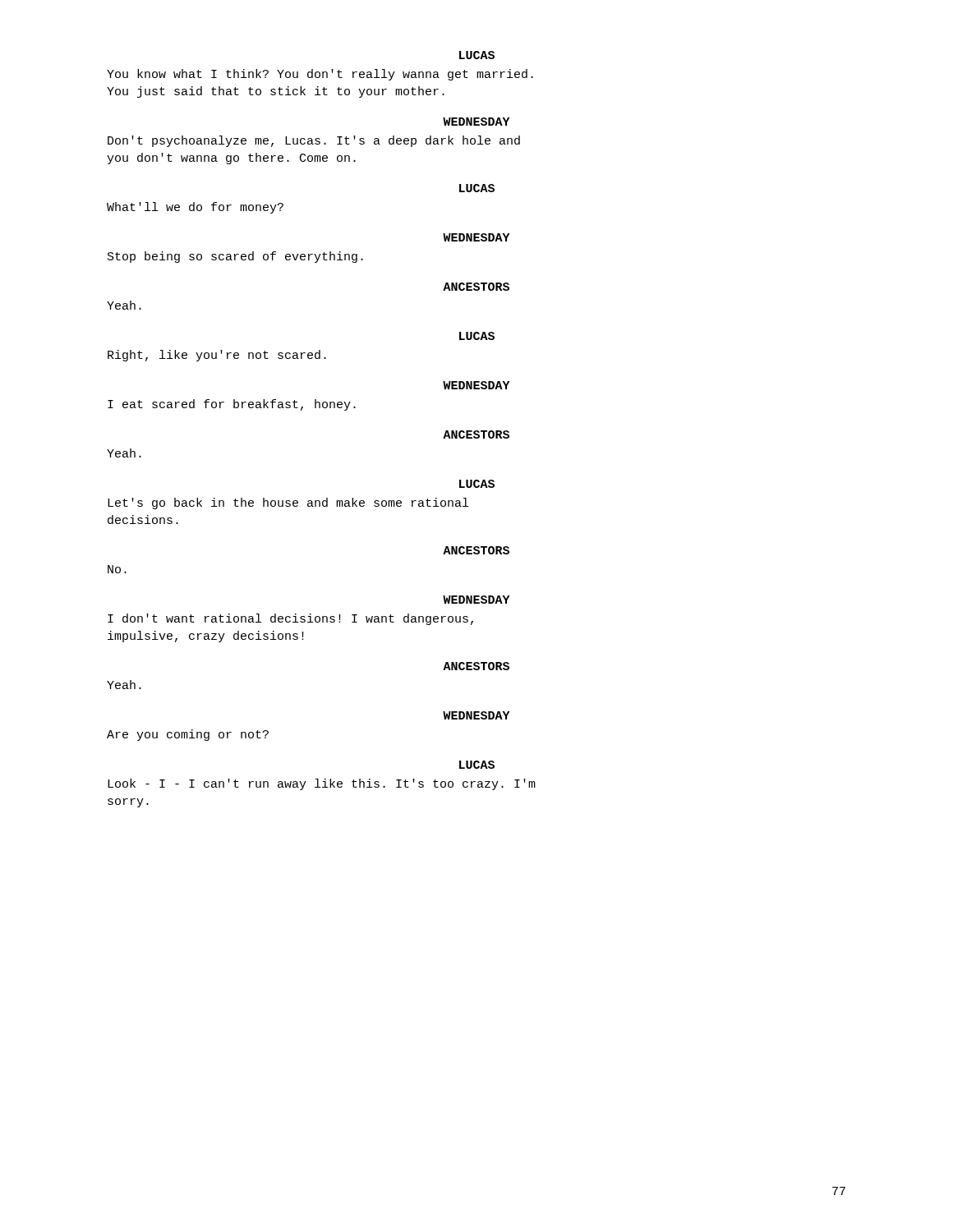Find the block on this page that starts "You know what I think? You"
Screen dimensions: 1232x953
click(321, 84)
